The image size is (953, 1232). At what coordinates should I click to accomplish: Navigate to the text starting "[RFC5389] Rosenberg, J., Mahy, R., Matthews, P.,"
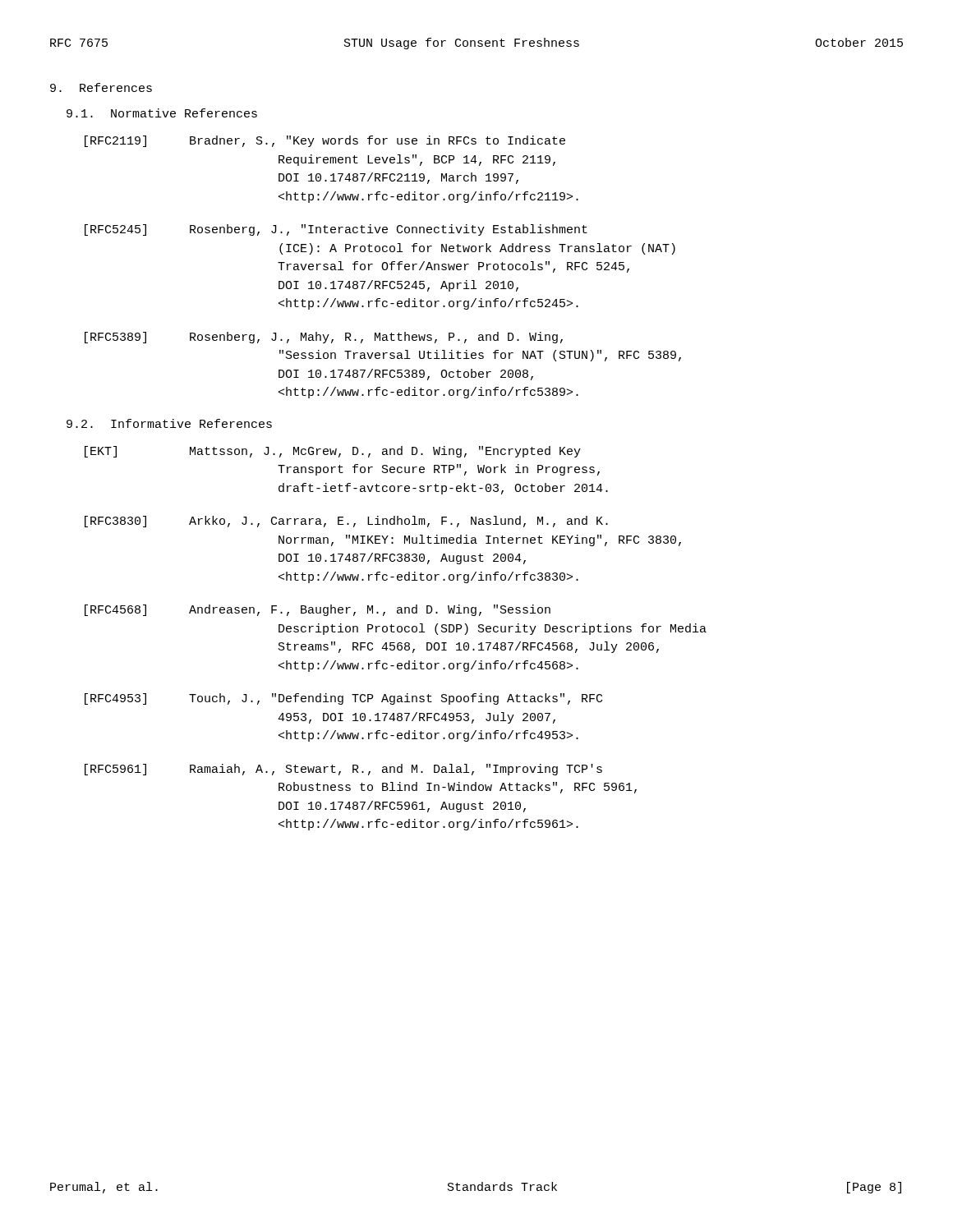click(x=493, y=366)
